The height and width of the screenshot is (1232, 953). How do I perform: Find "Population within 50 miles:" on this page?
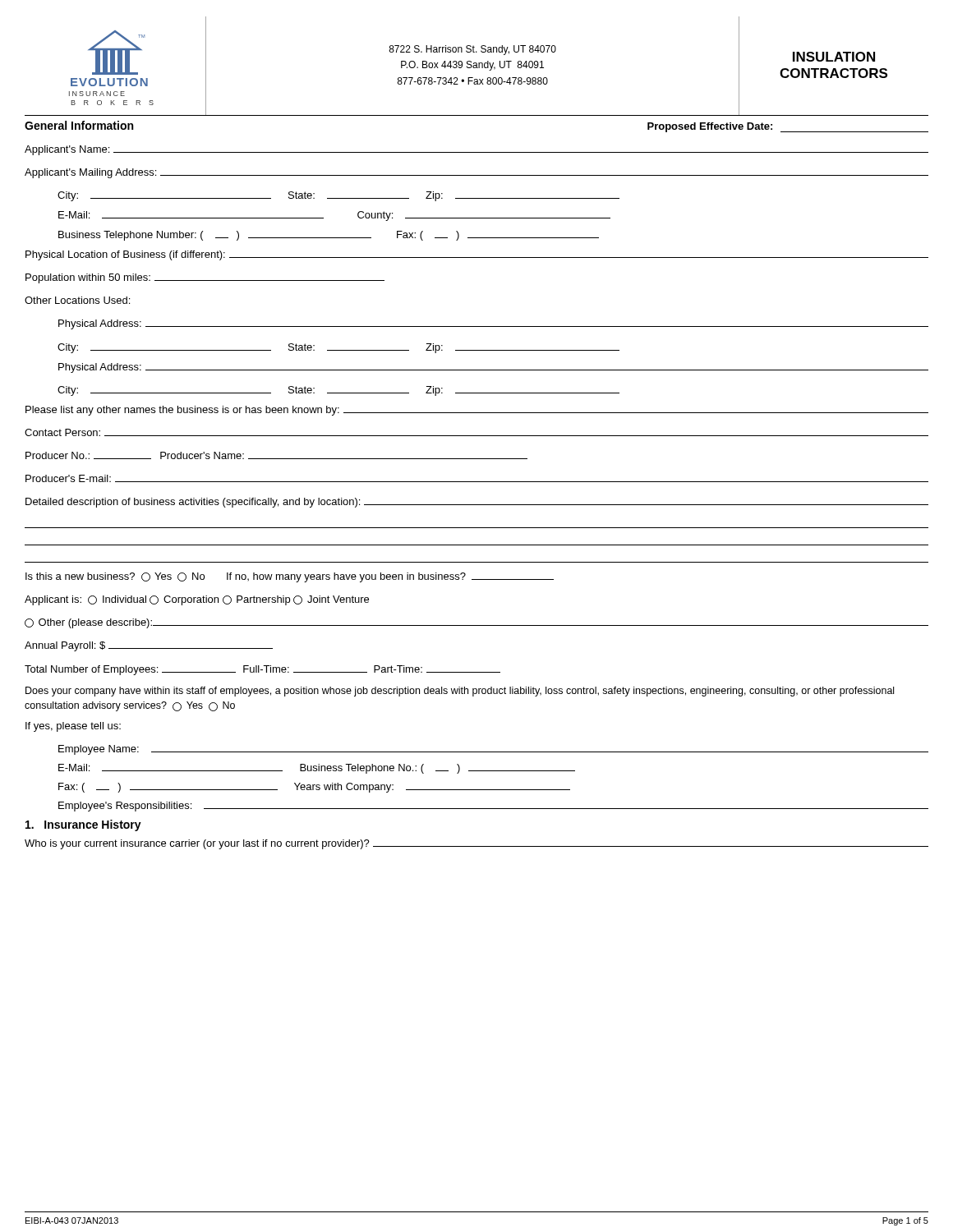tap(205, 278)
